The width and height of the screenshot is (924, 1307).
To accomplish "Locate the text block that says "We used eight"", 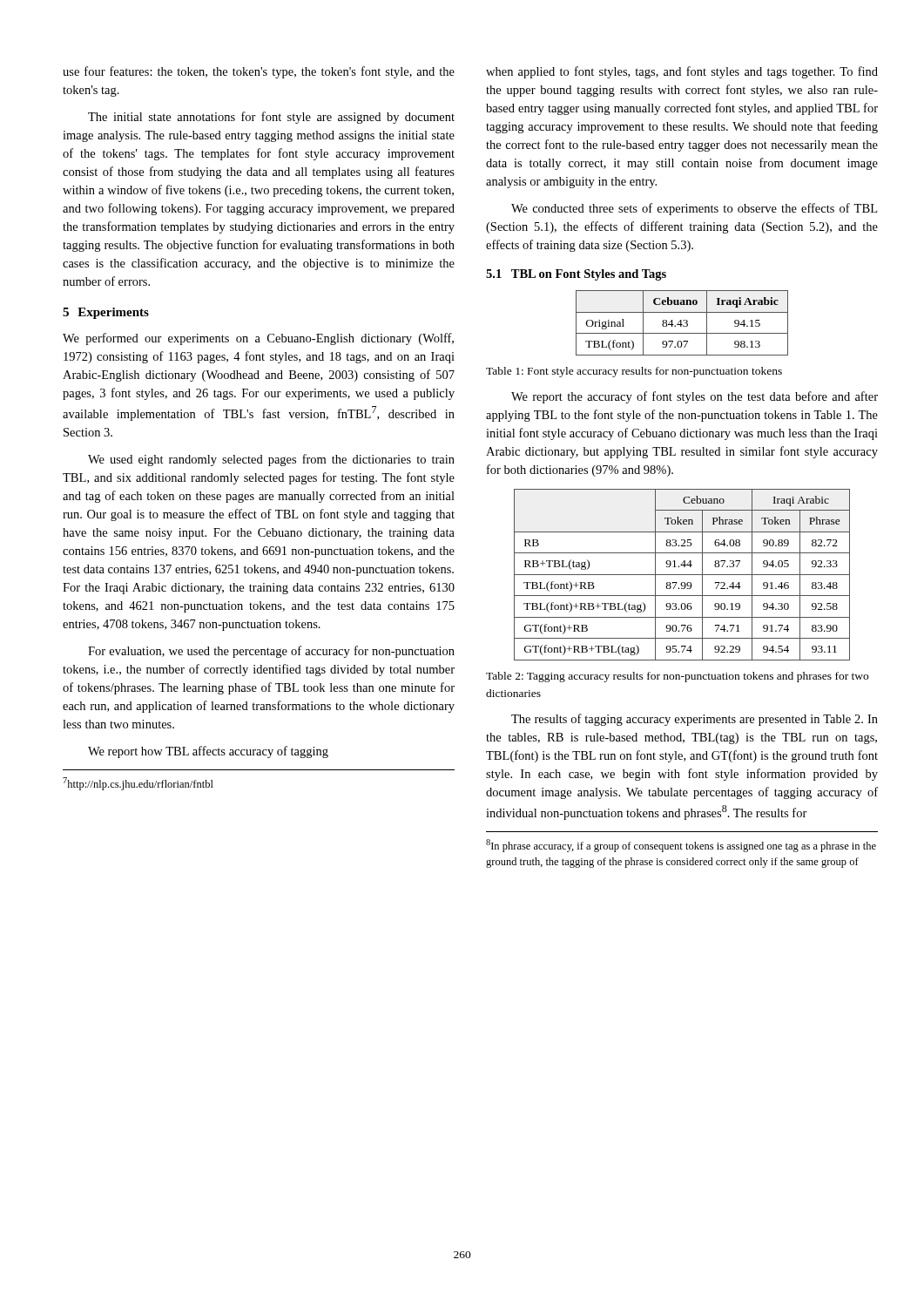I will click(259, 542).
